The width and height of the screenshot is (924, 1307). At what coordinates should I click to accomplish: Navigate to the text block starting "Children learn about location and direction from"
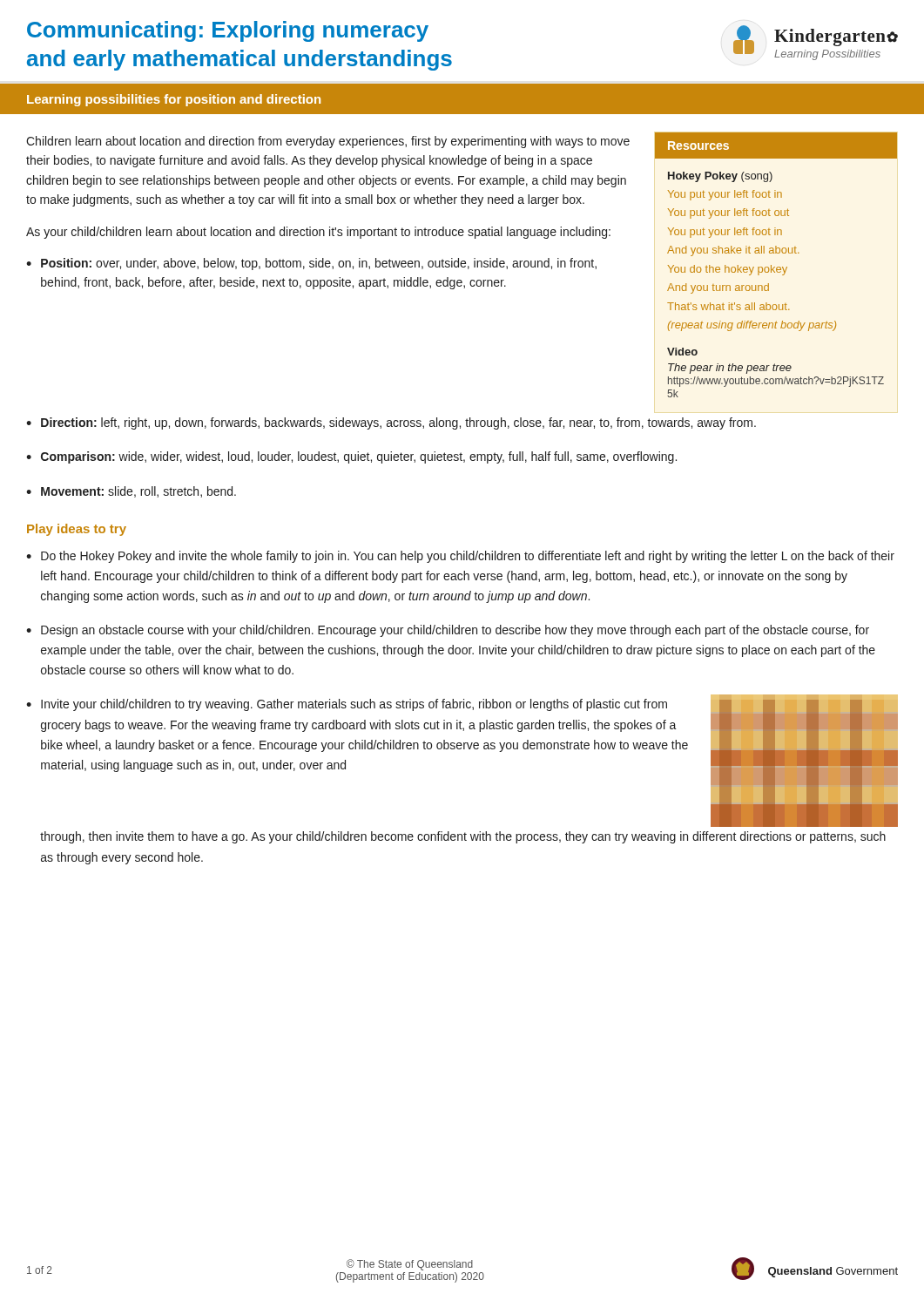tap(328, 170)
